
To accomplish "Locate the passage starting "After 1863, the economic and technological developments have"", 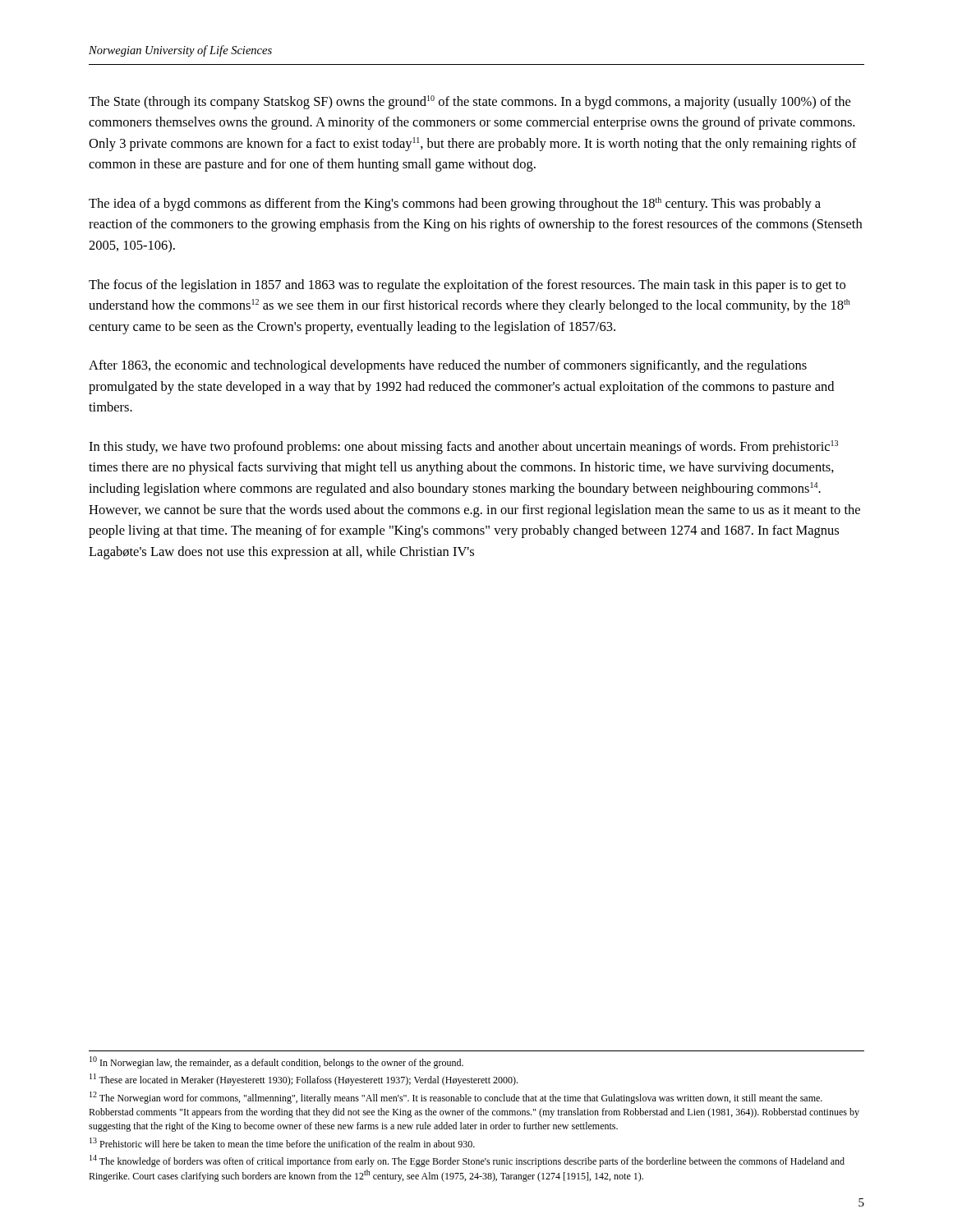I will click(461, 386).
